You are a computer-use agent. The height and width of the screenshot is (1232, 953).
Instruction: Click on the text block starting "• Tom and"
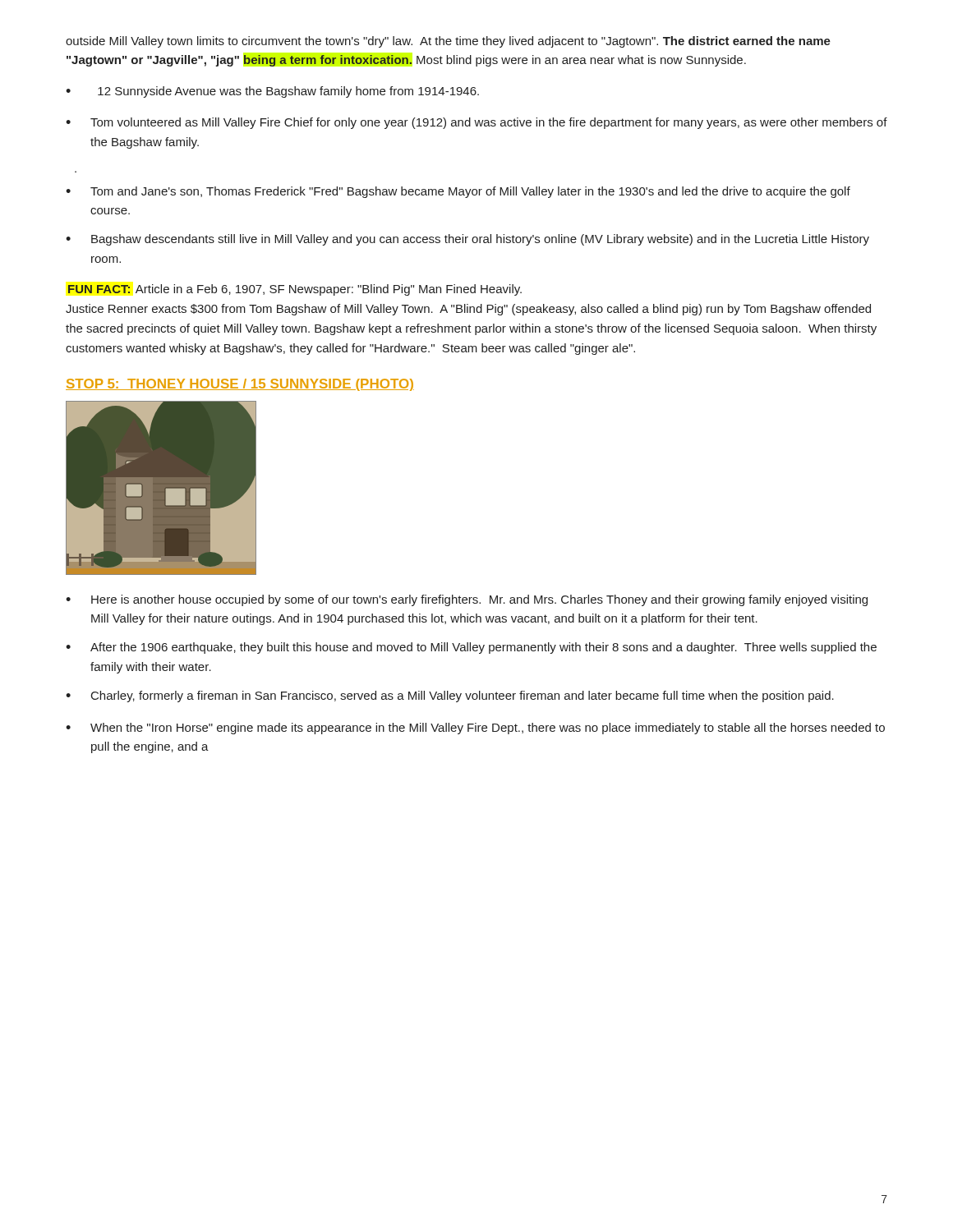coord(476,201)
